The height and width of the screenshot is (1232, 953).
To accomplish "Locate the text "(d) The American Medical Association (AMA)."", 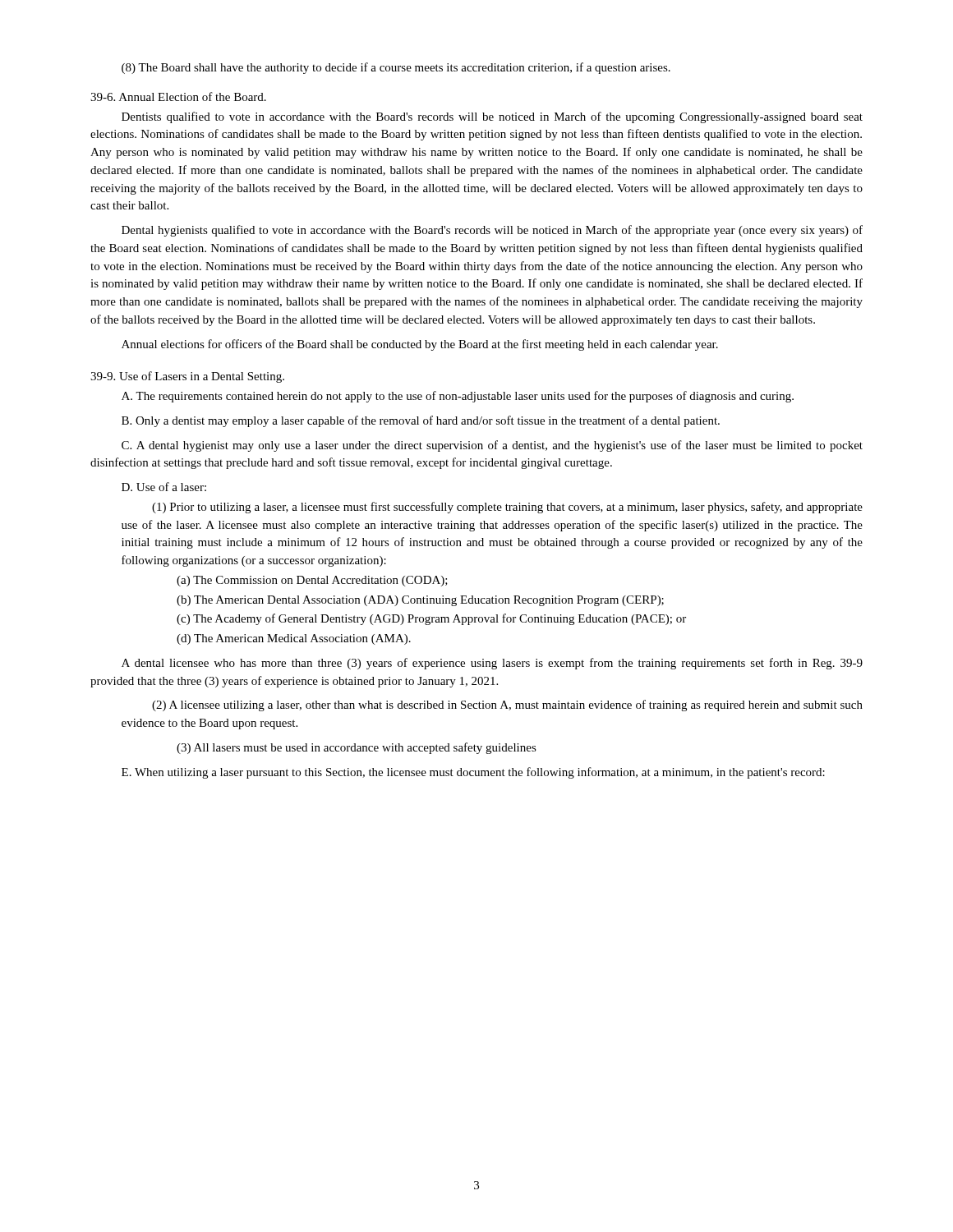I will (294, 639).
